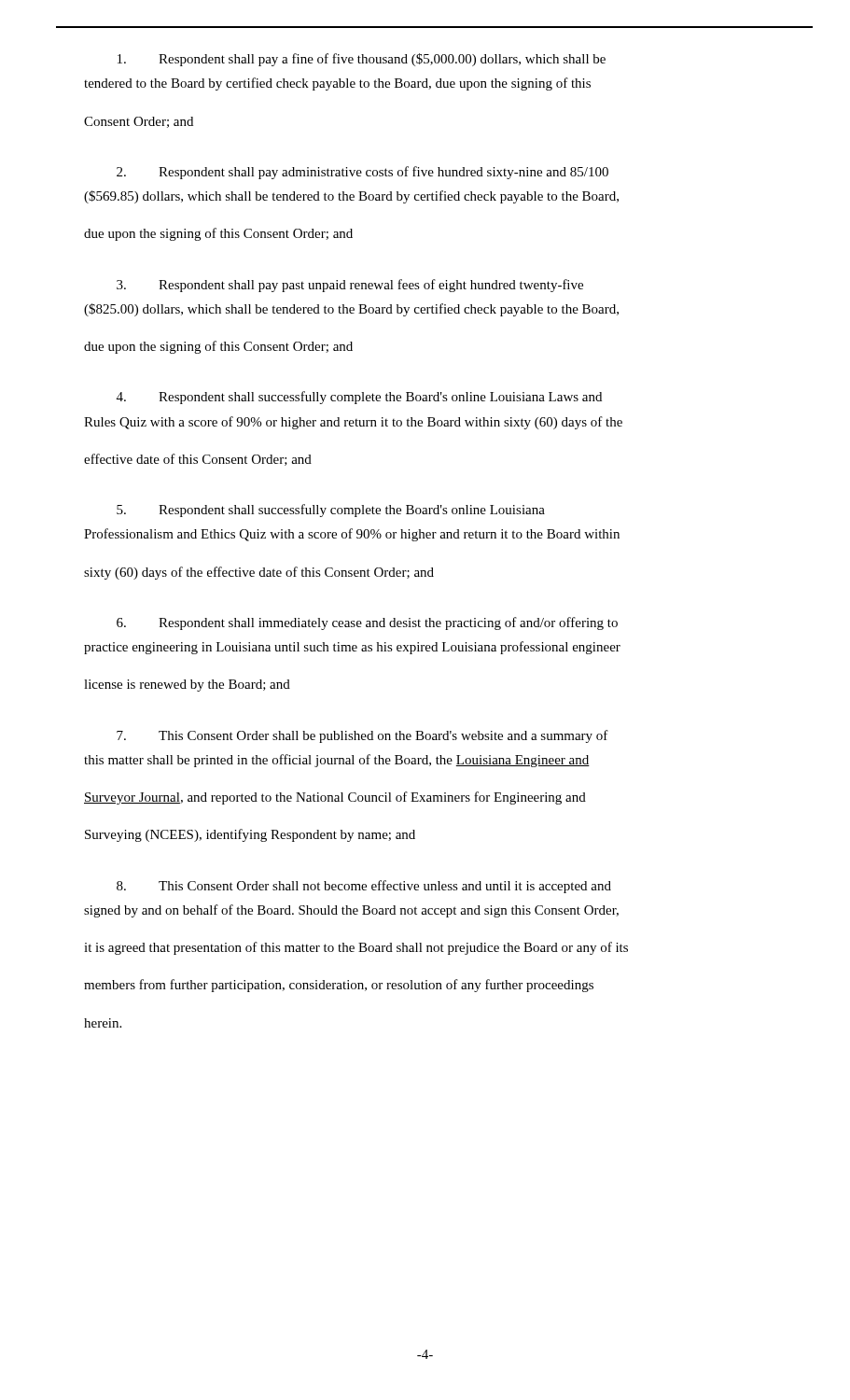850x1400 pixels.
Task: Point to the block beginning "5. Respondent shall successfully"
Action: (434, 541)
